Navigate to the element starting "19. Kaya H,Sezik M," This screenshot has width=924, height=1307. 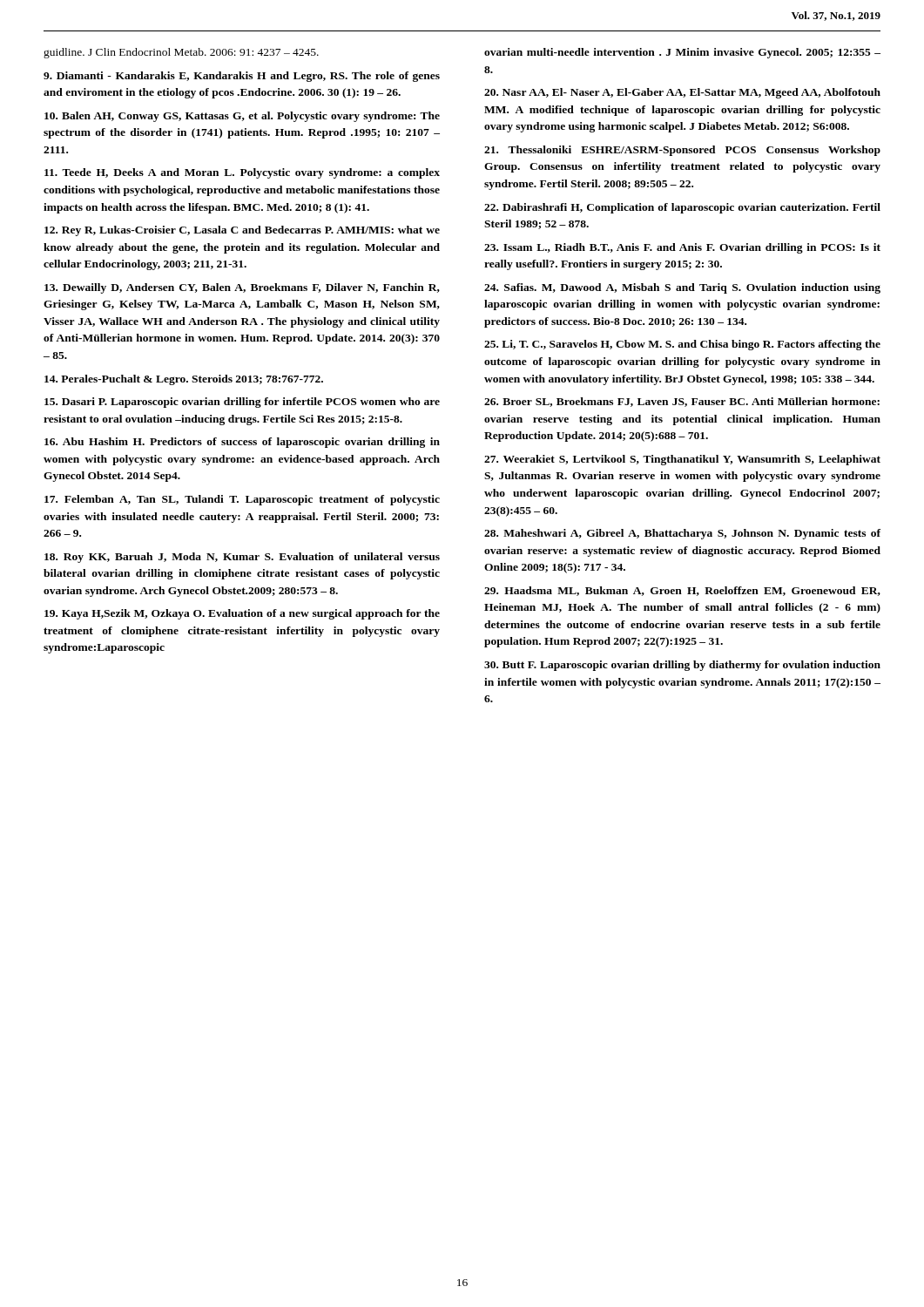[x=242, y=630]
